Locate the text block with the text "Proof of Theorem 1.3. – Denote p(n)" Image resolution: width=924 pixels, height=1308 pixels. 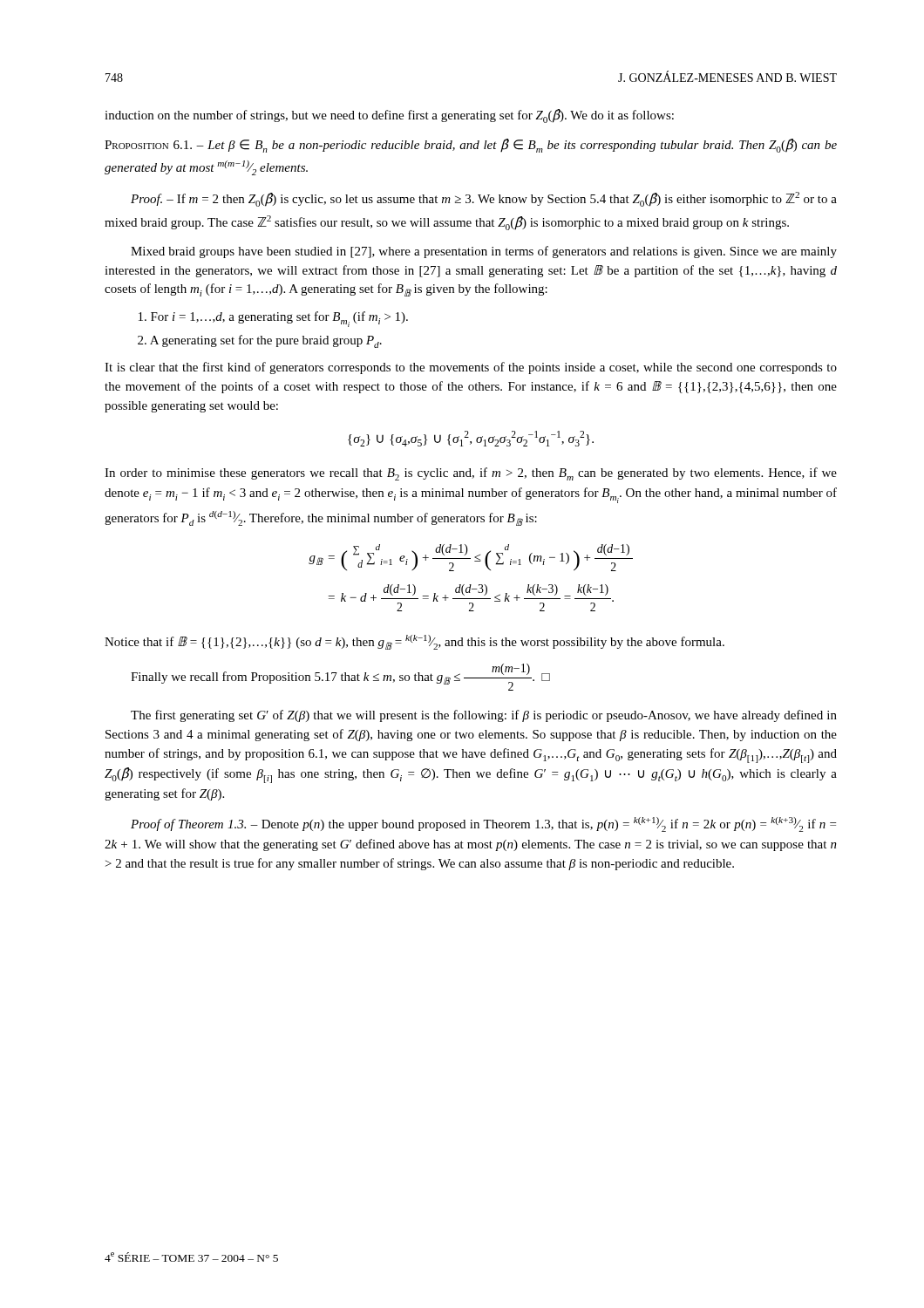point(471,843)
